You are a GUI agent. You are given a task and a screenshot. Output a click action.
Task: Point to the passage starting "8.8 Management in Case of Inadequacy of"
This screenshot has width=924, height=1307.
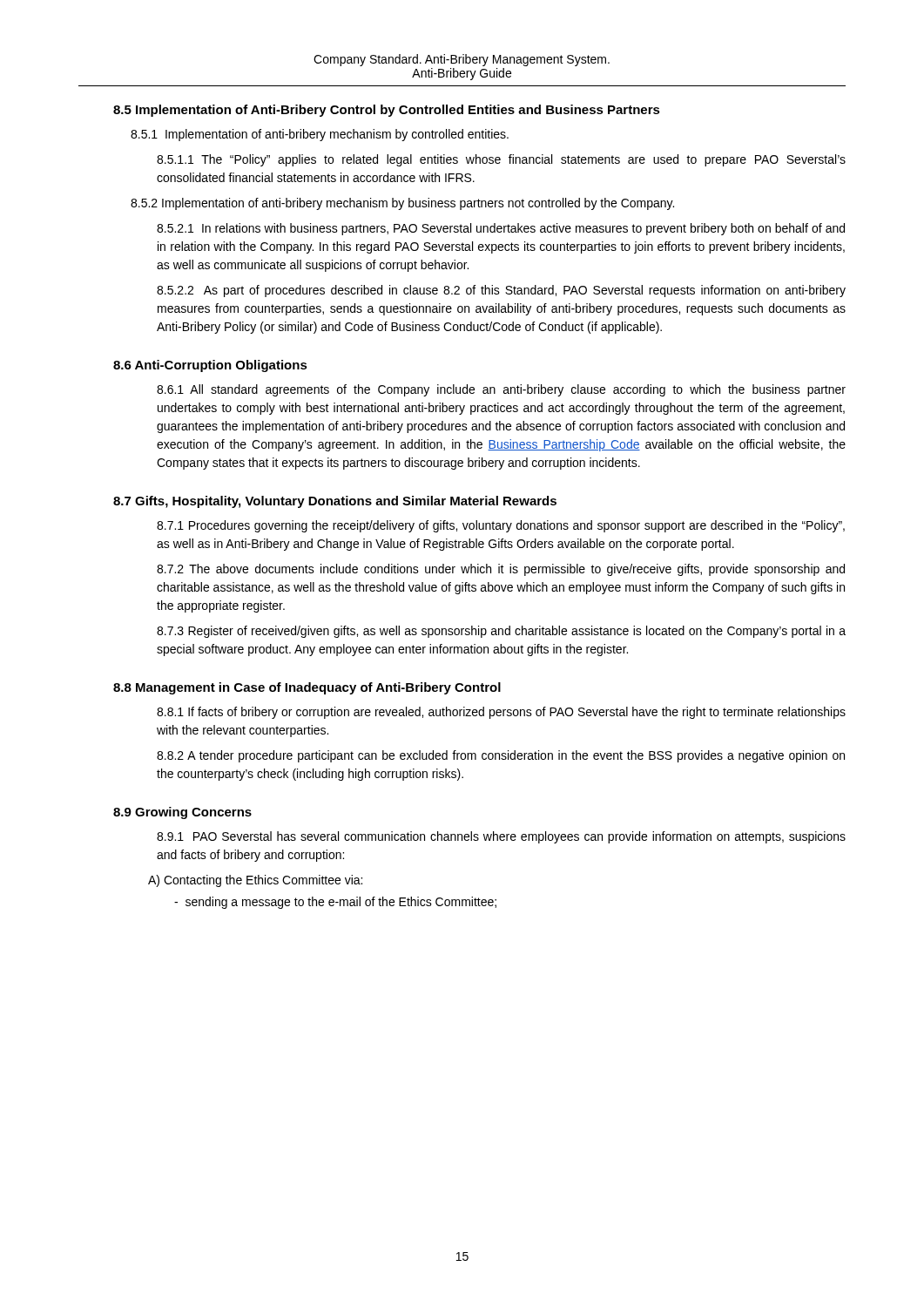point(307,687)
